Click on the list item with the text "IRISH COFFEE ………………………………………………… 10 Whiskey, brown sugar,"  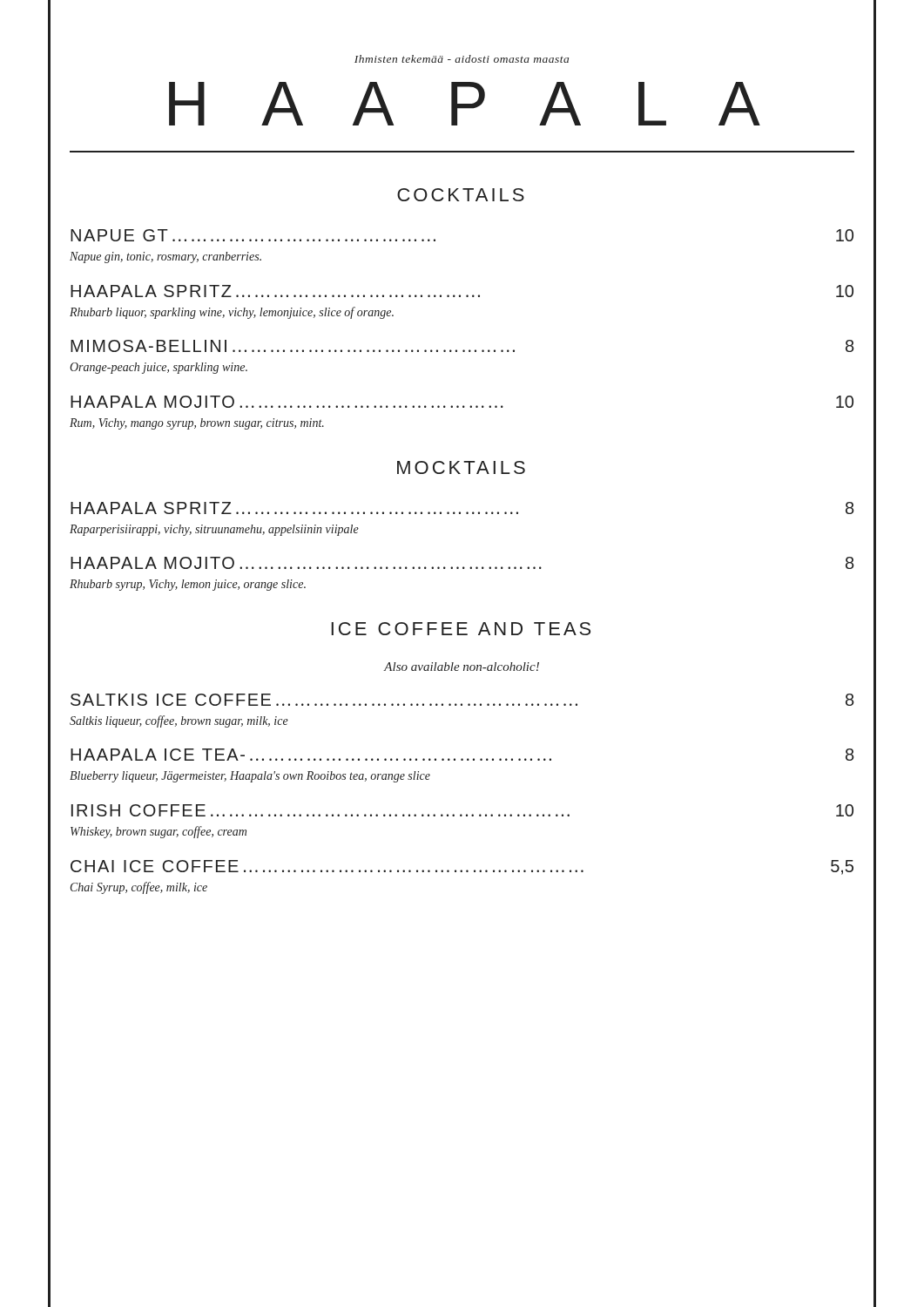click(462, 821)
